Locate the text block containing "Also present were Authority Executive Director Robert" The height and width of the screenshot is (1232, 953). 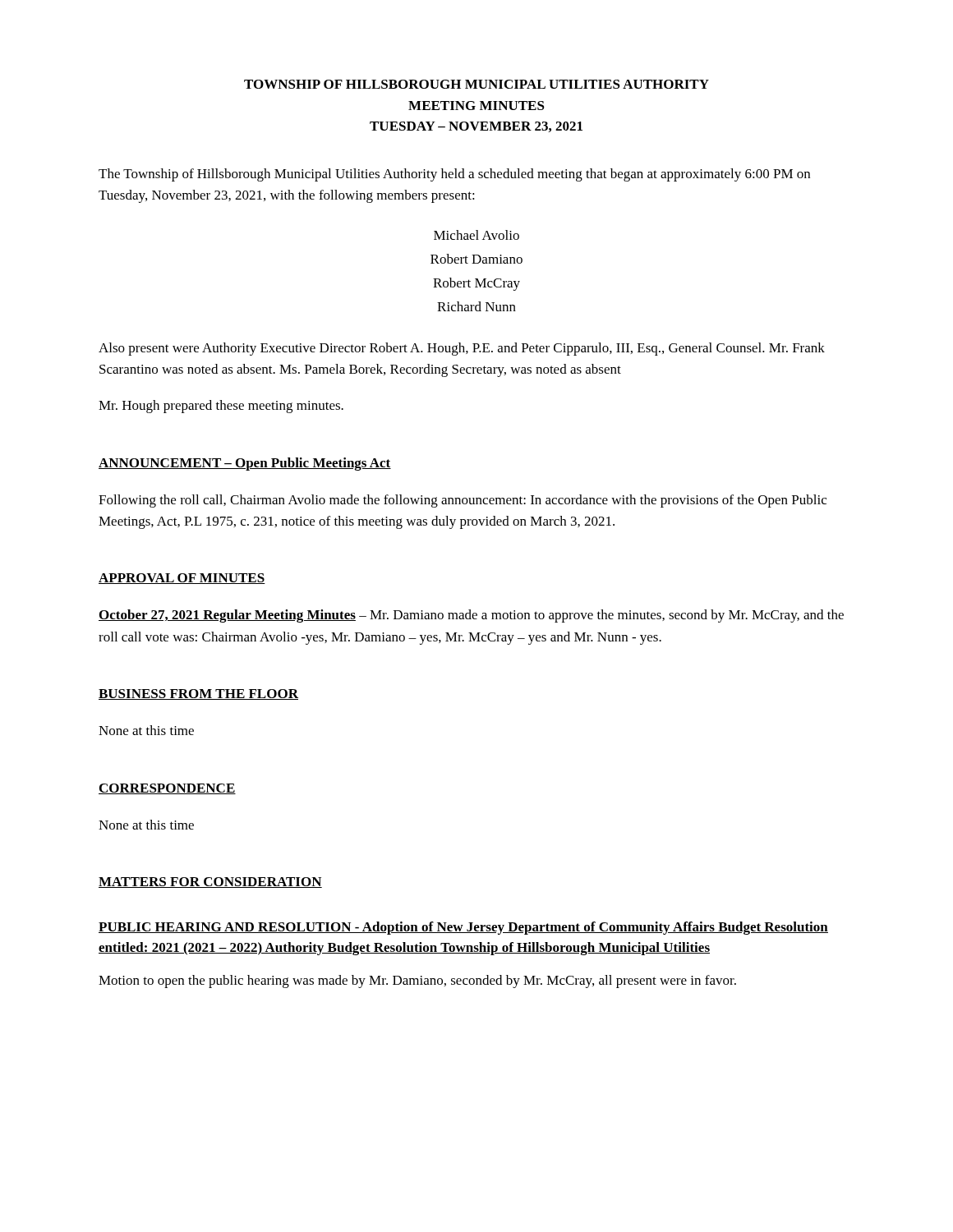(x=462, y=358)
